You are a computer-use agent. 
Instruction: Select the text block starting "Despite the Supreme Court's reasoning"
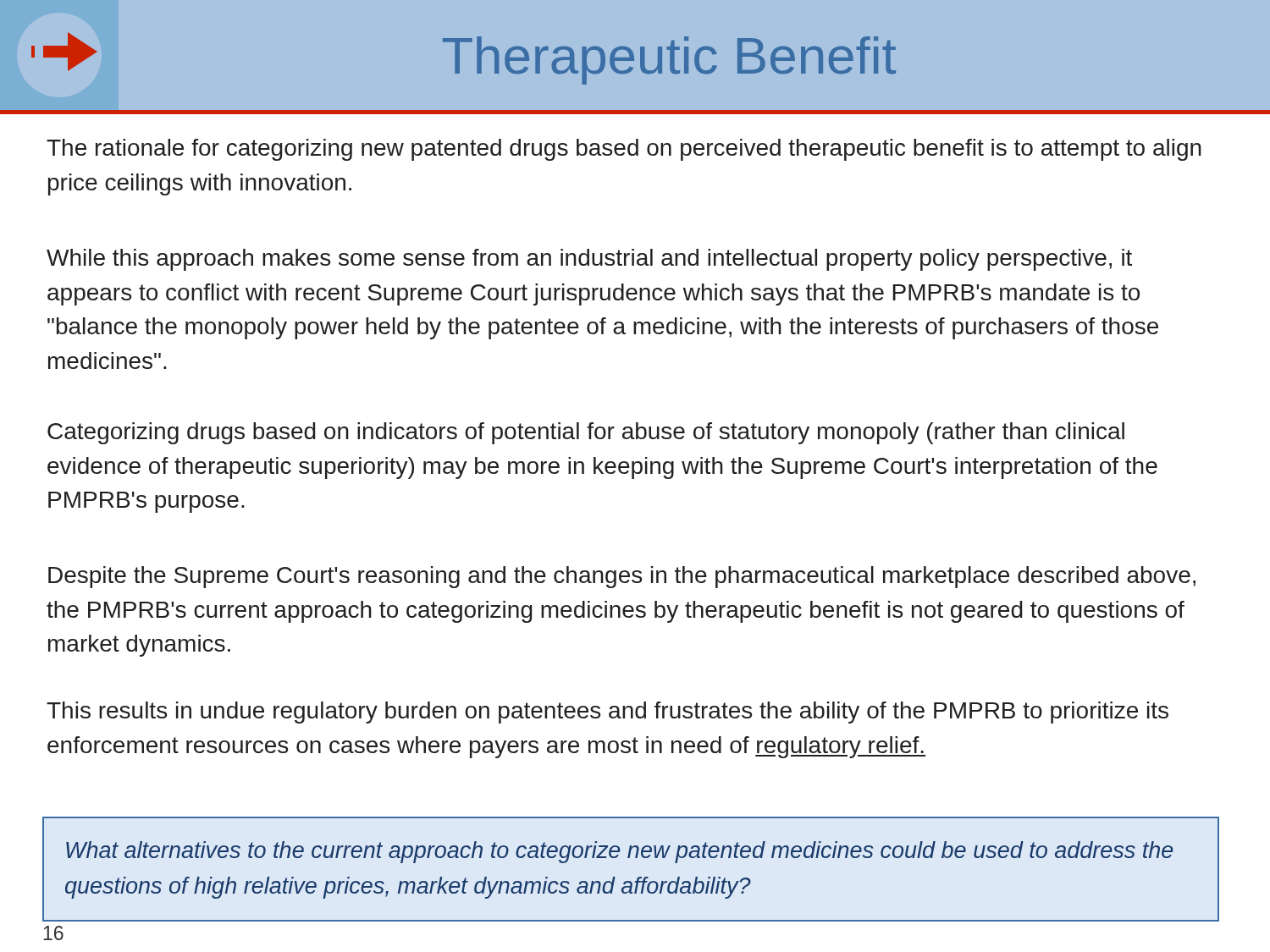(622, 609)
